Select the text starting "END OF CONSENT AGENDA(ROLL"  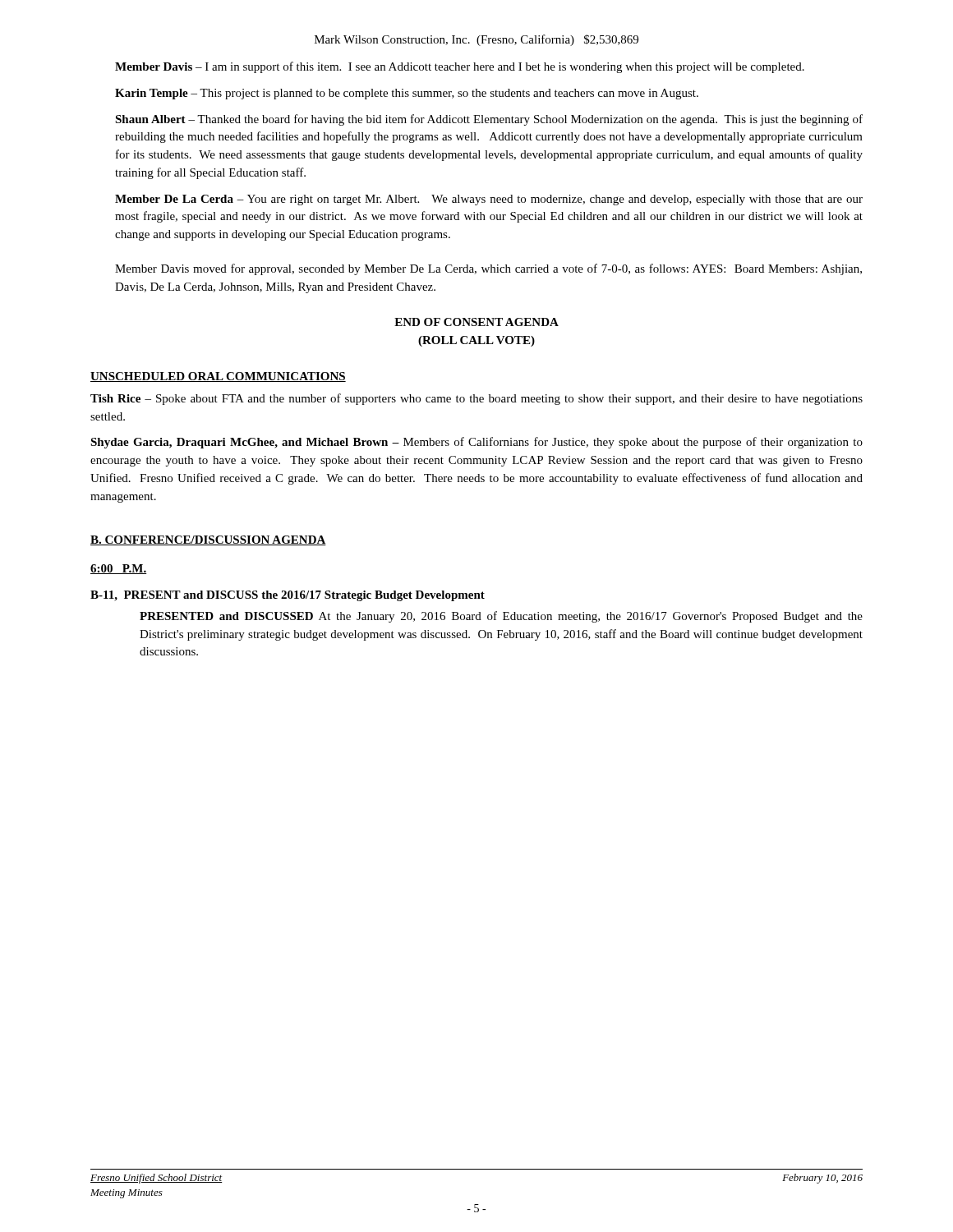tap(476, 331)
